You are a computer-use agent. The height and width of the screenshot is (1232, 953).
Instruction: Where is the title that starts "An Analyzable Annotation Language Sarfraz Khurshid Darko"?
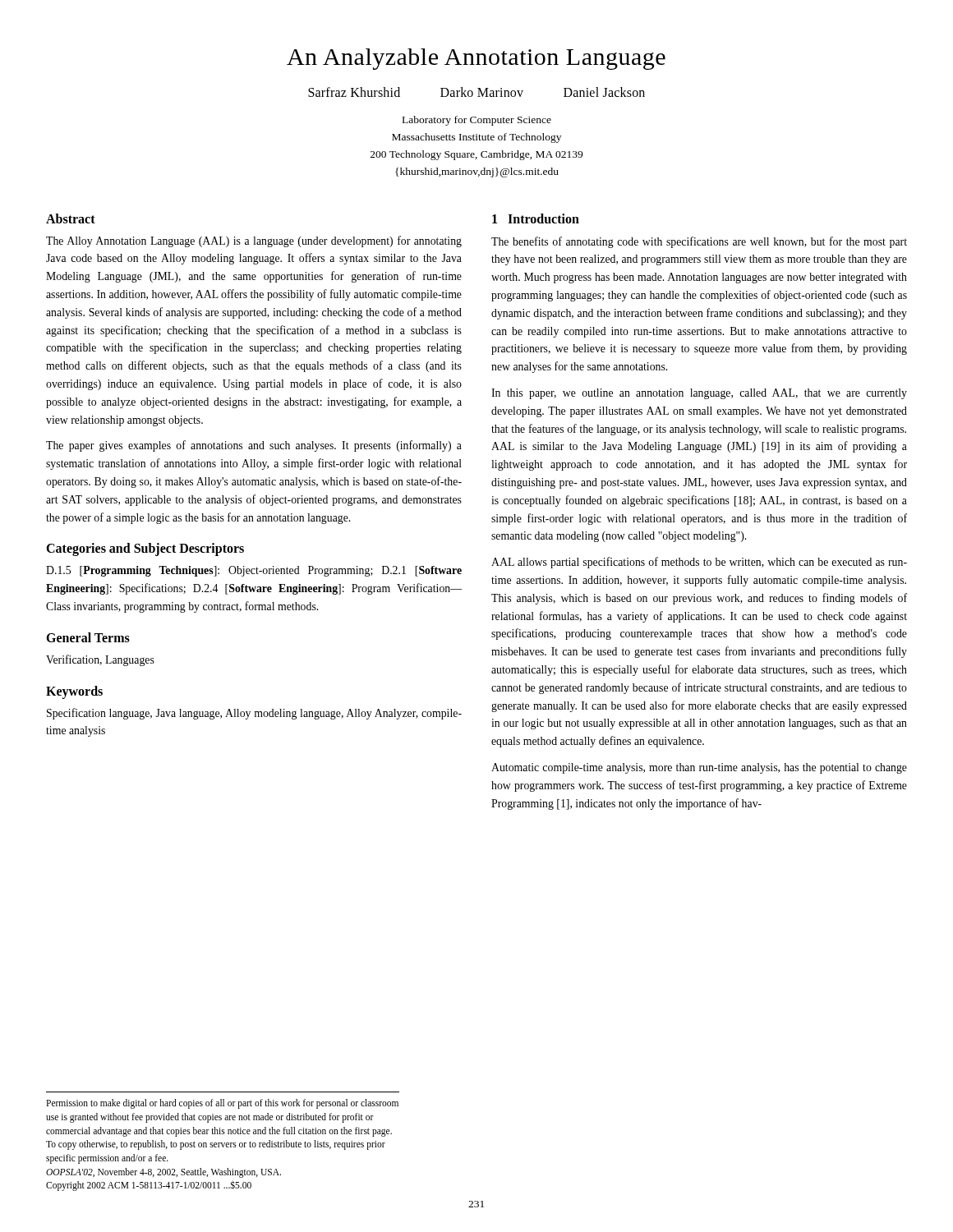tap(476, 112)
